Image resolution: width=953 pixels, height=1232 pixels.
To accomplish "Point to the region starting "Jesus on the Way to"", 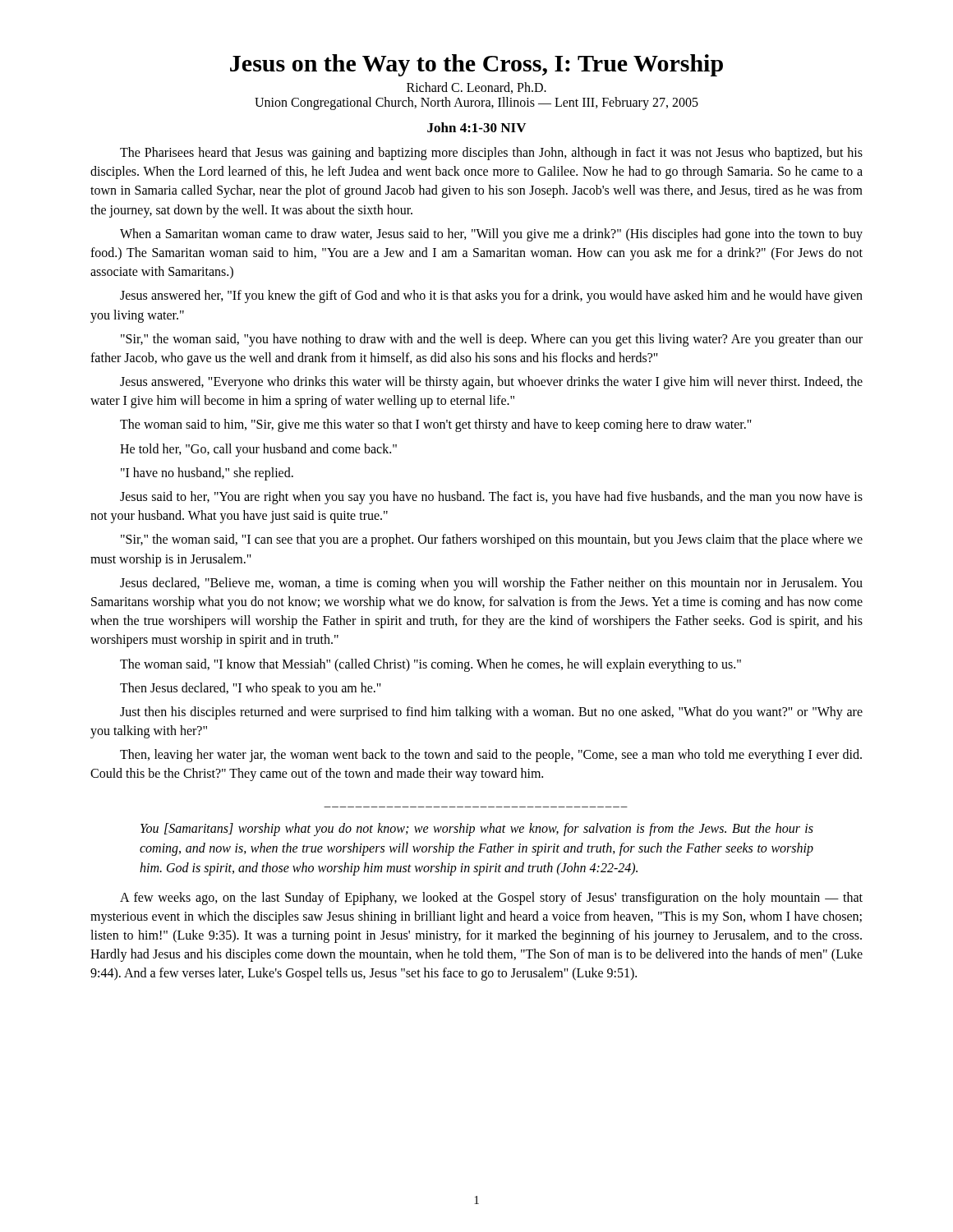I will pos(476,80).
